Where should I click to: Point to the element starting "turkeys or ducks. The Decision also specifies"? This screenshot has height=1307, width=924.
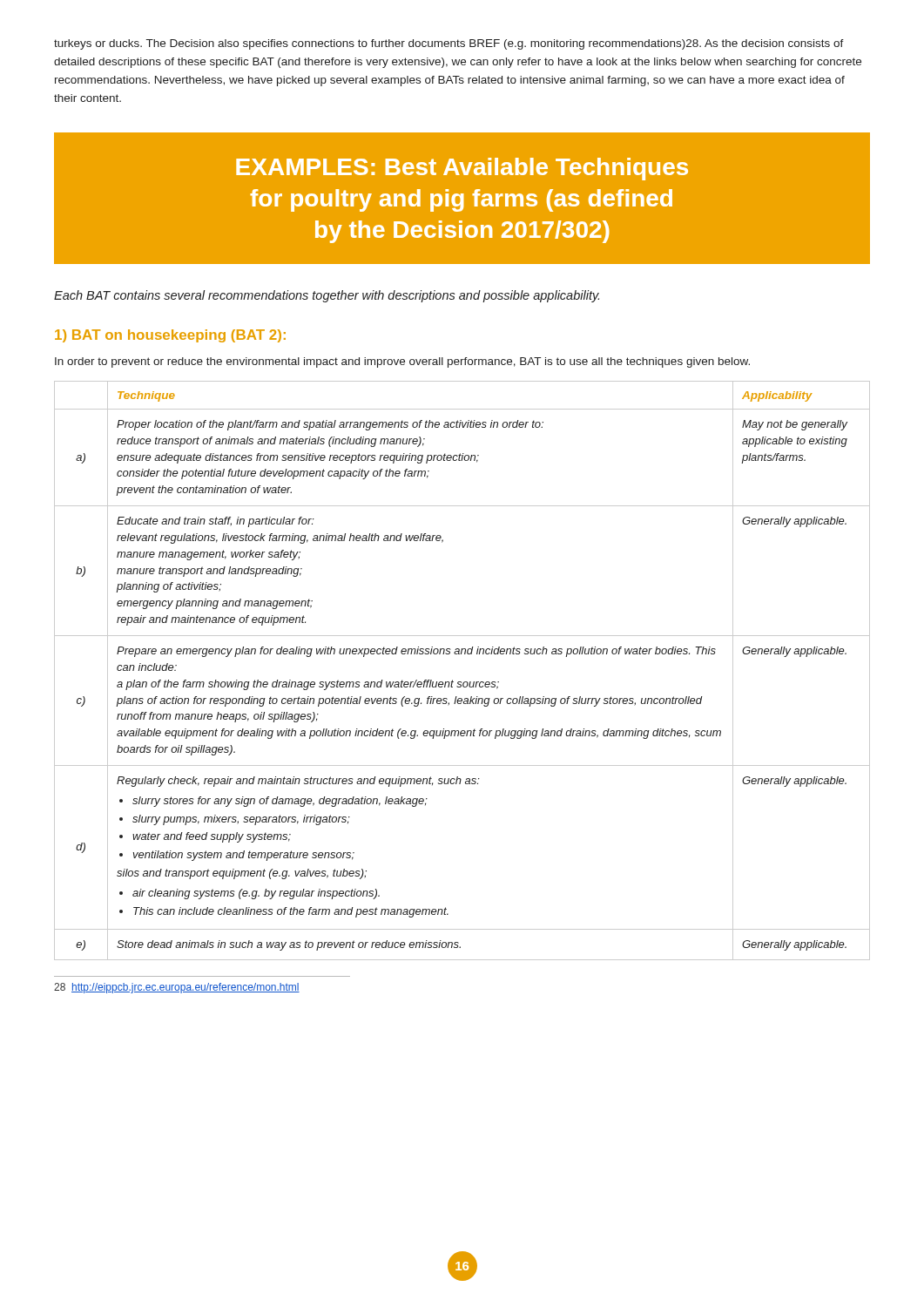point(458,70)
